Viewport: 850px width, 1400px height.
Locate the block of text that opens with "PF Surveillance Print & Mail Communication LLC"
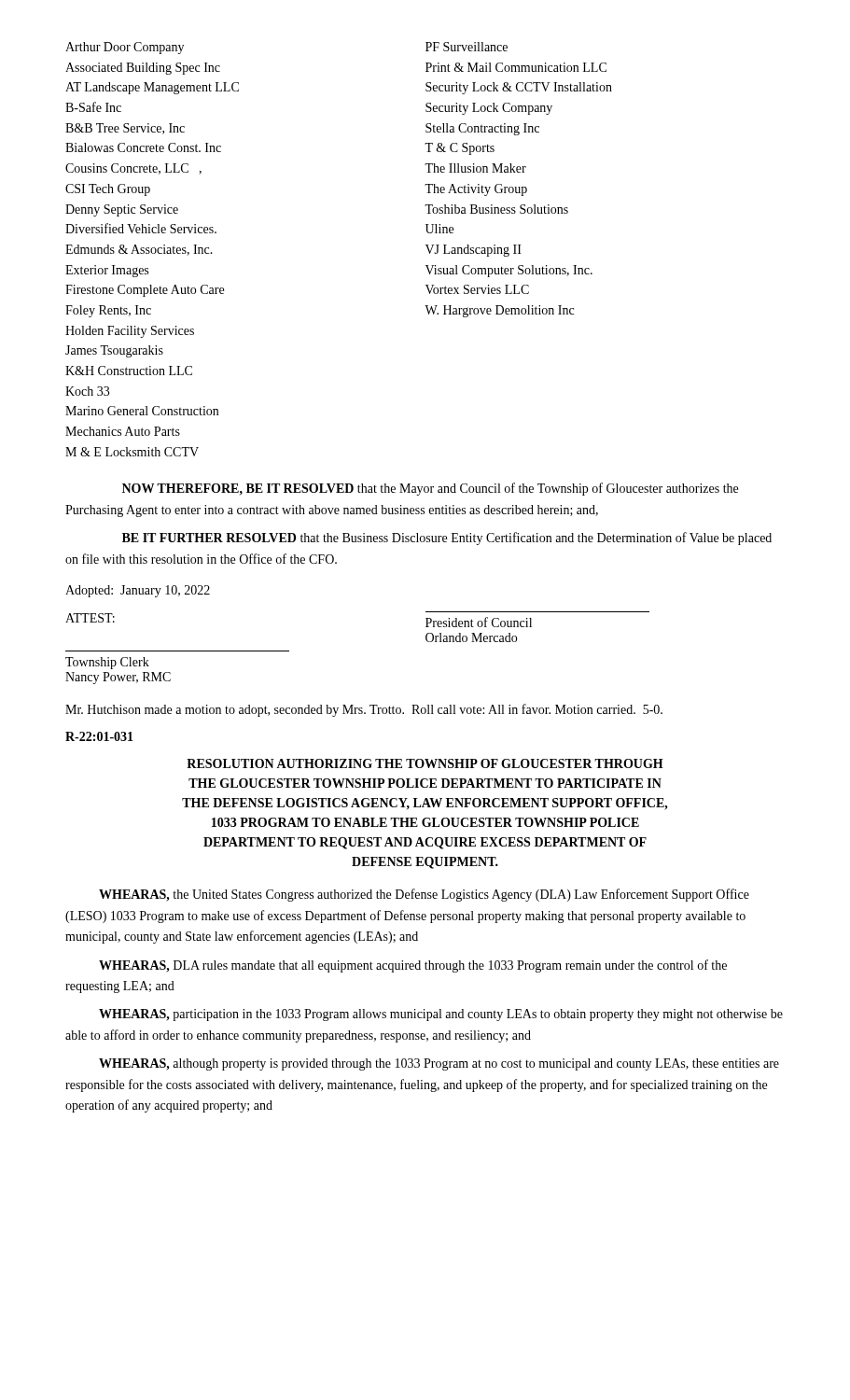click(518, 179)
